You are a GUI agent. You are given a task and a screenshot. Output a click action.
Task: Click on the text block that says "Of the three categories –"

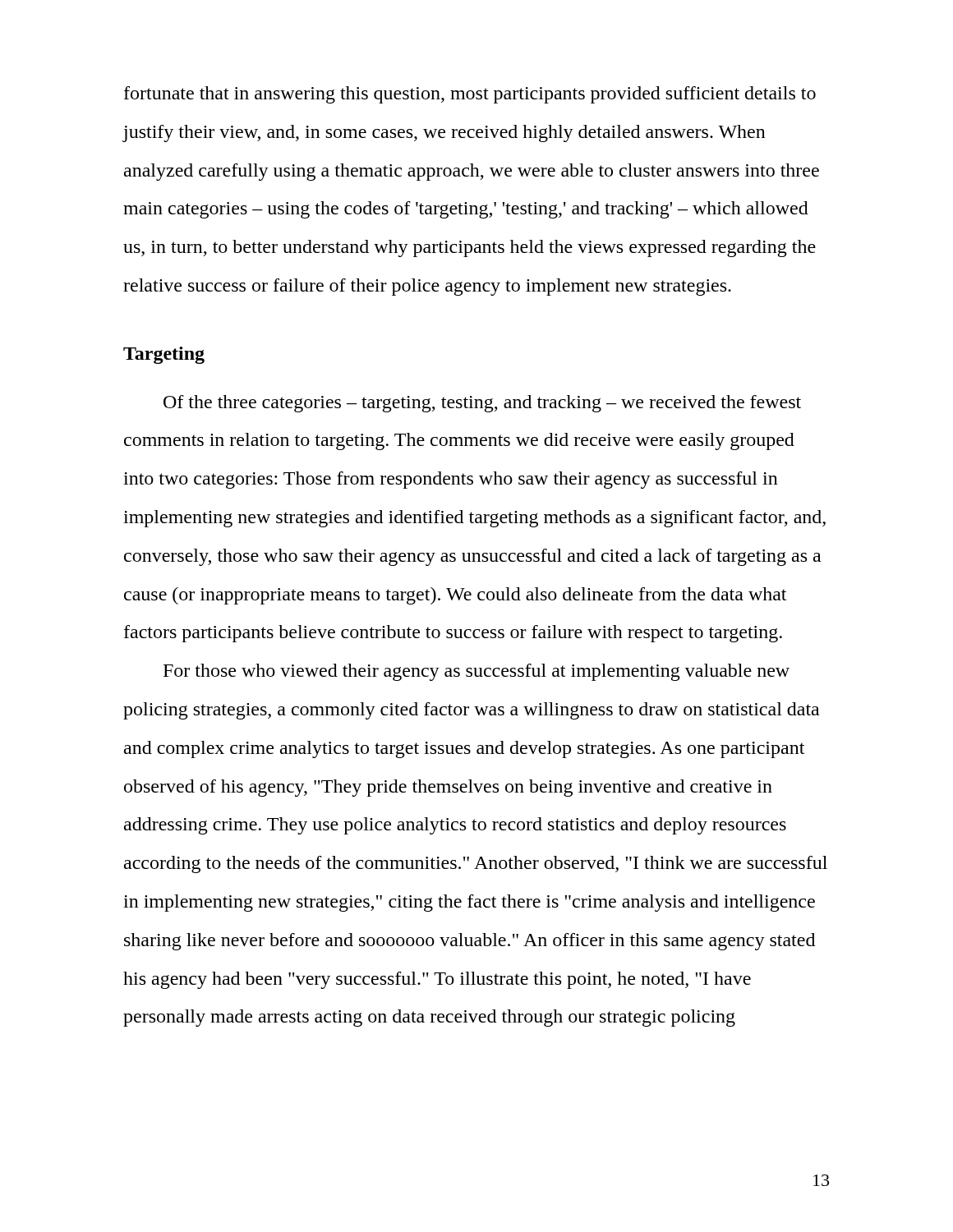475,517
